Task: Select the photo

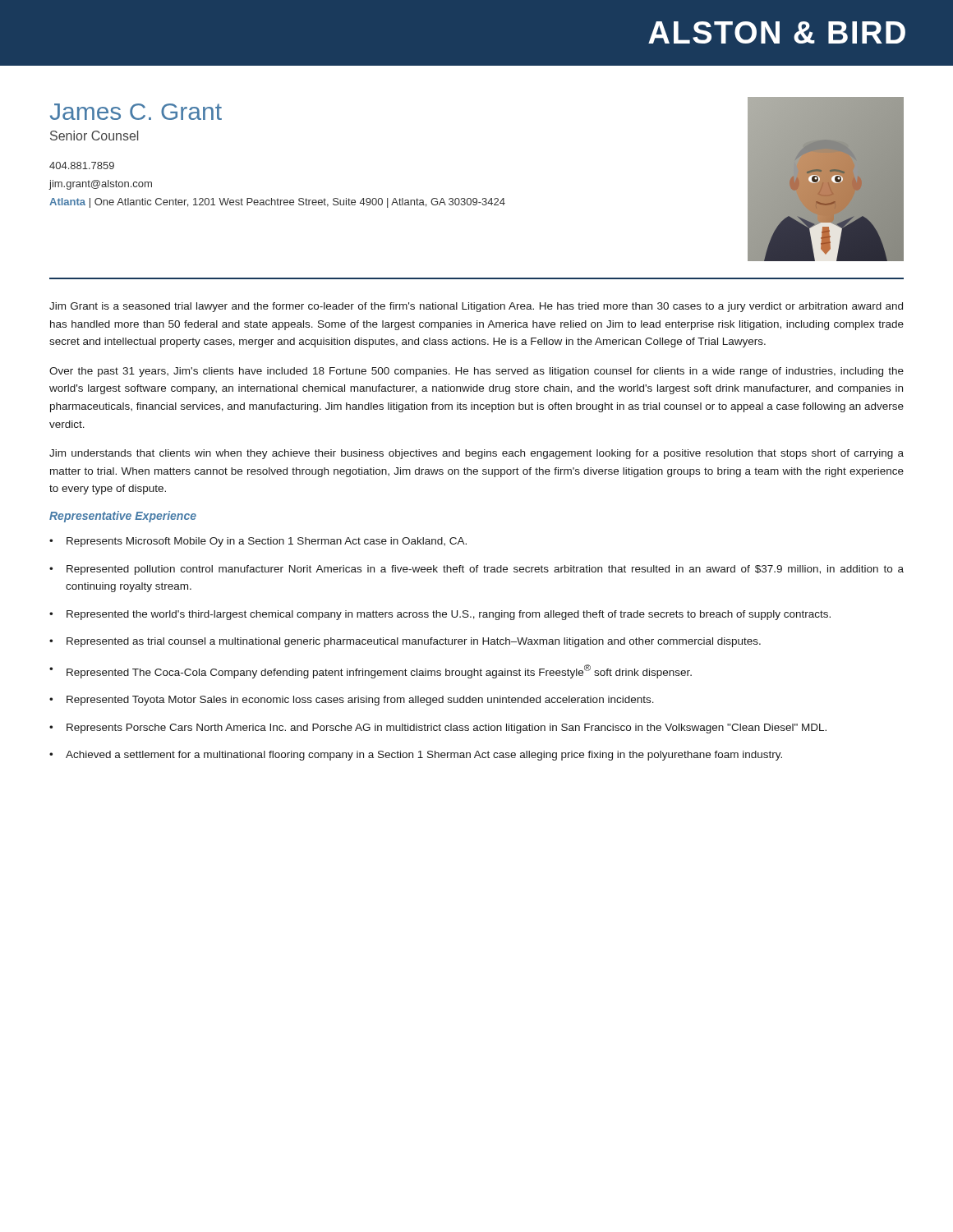Action: click(x=826, y=179)
